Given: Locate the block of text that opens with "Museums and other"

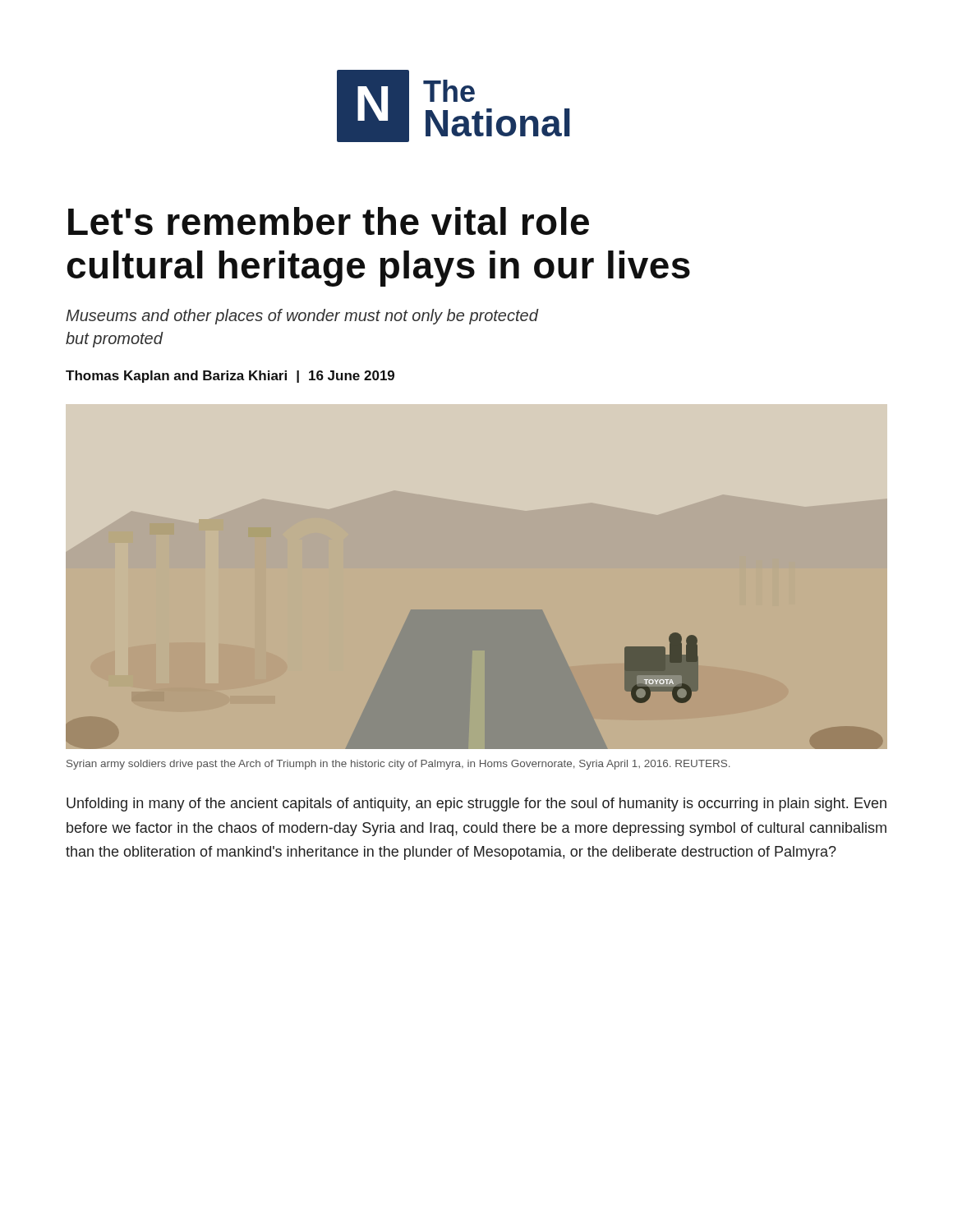Looking at the screenshot, I should (476, 327).
